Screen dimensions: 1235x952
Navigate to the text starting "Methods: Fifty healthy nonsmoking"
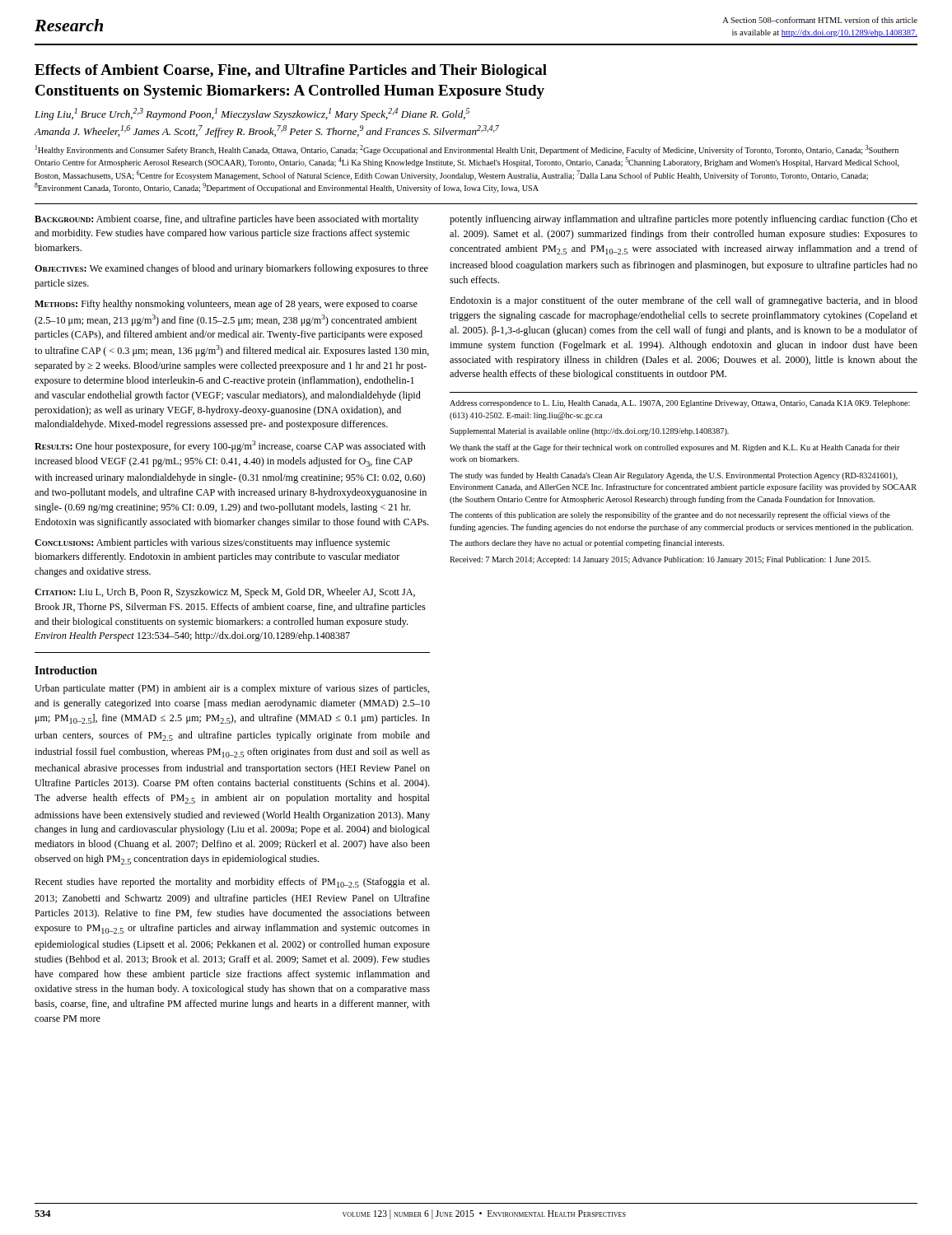(232, 364)
